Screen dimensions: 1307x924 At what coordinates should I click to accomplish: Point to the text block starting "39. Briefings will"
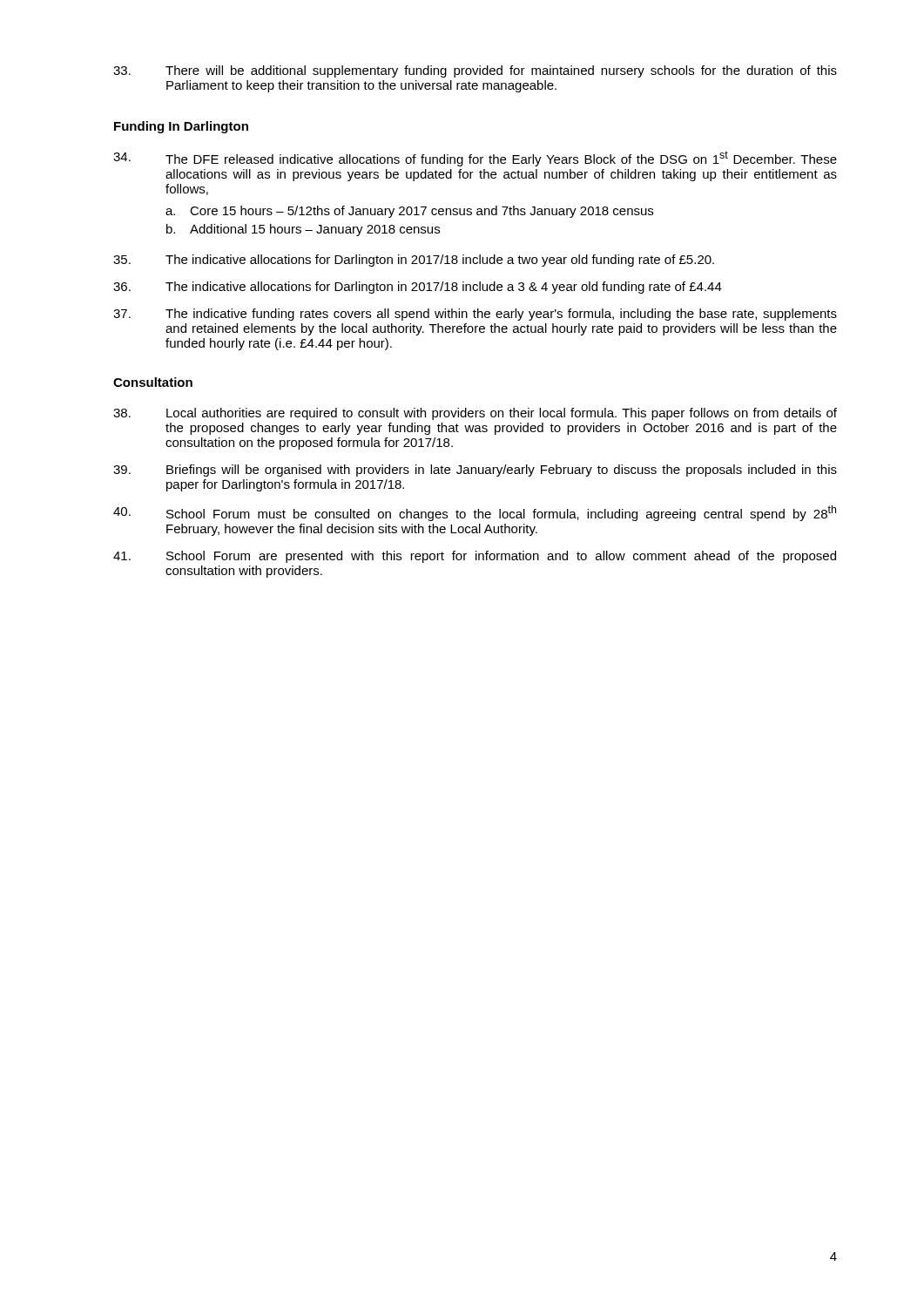pyautogui.click(x=475, y=477)
